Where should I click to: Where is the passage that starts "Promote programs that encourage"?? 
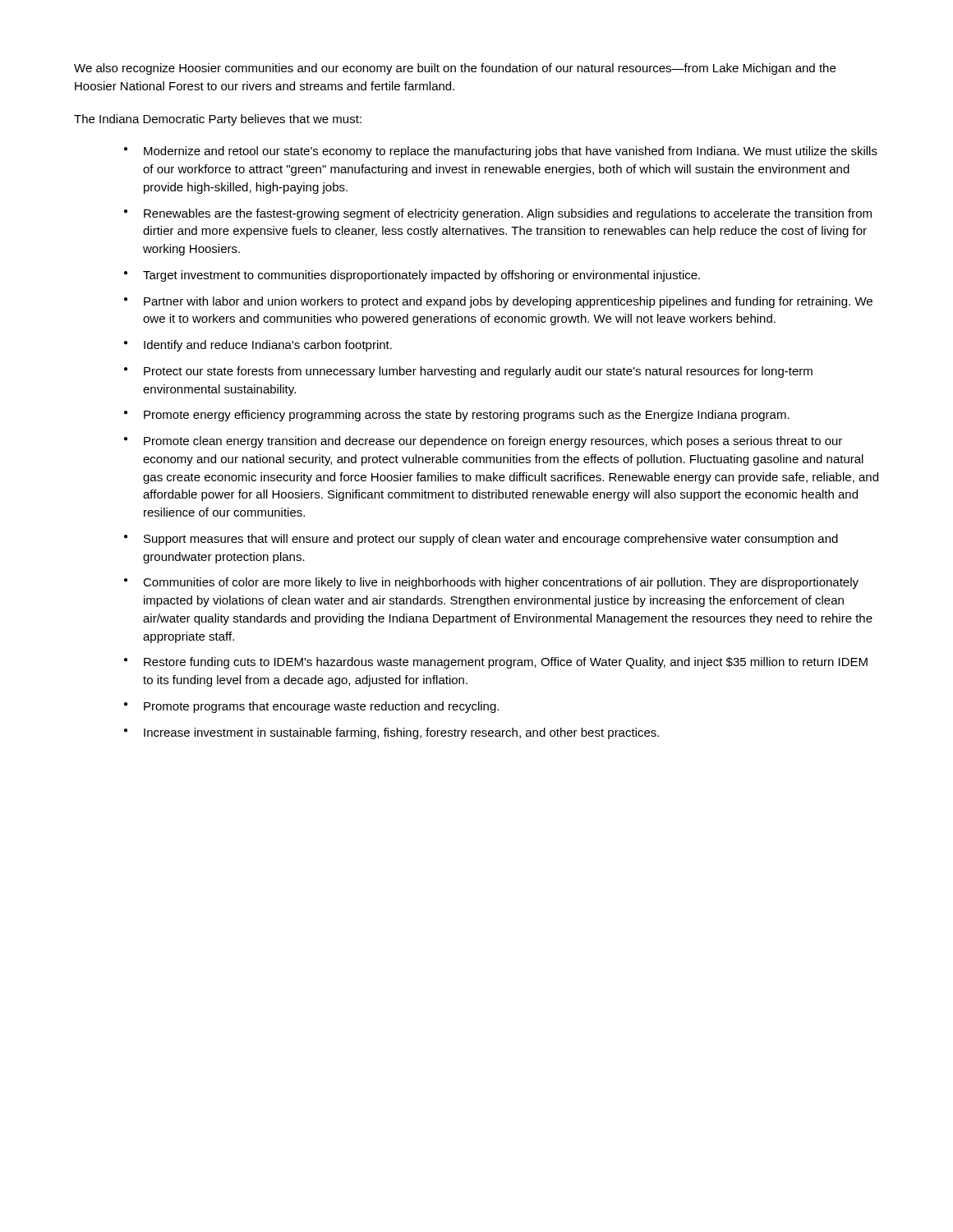point(321,706)
